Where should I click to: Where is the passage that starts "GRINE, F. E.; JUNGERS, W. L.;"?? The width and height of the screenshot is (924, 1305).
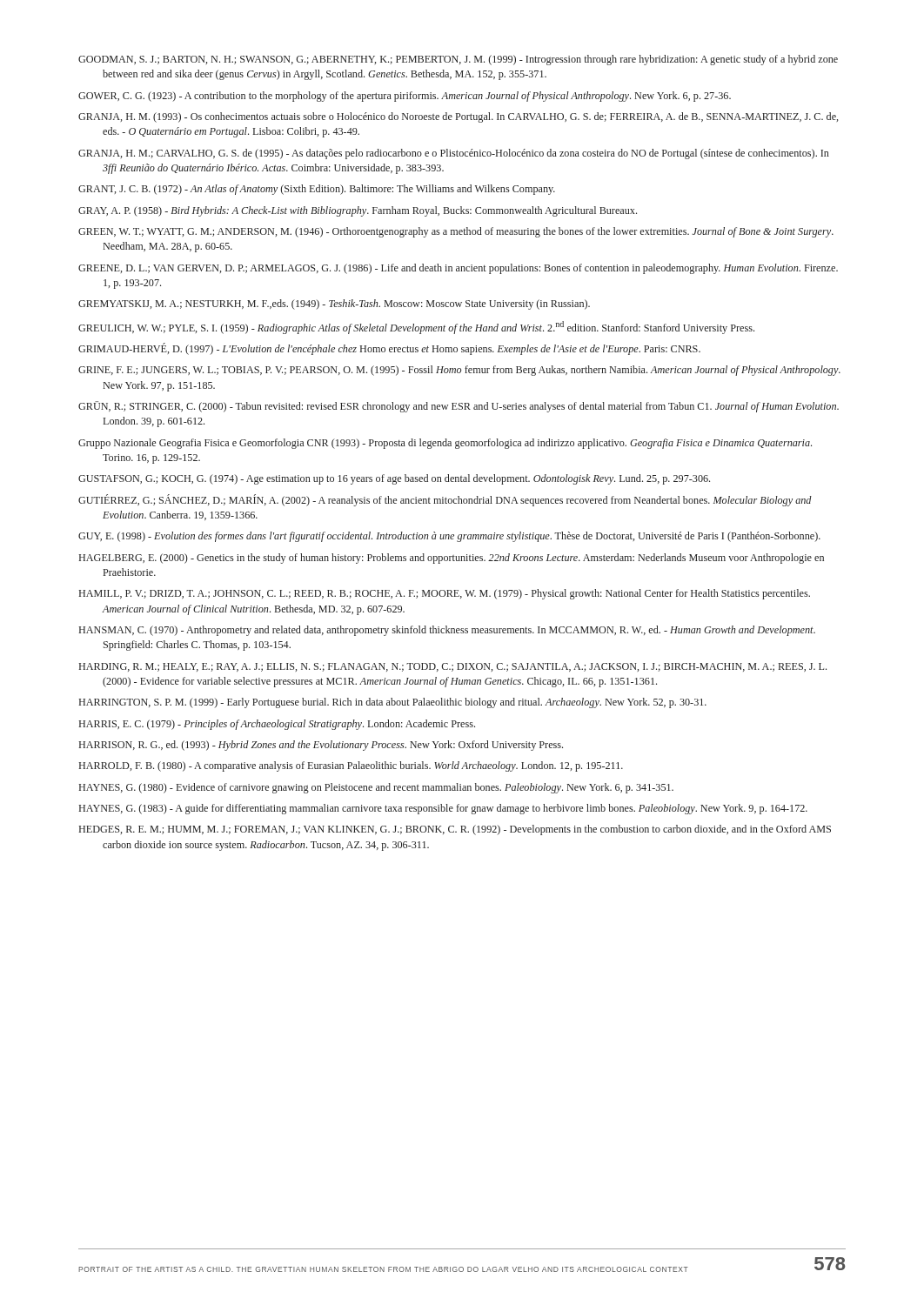coord(460,378)
